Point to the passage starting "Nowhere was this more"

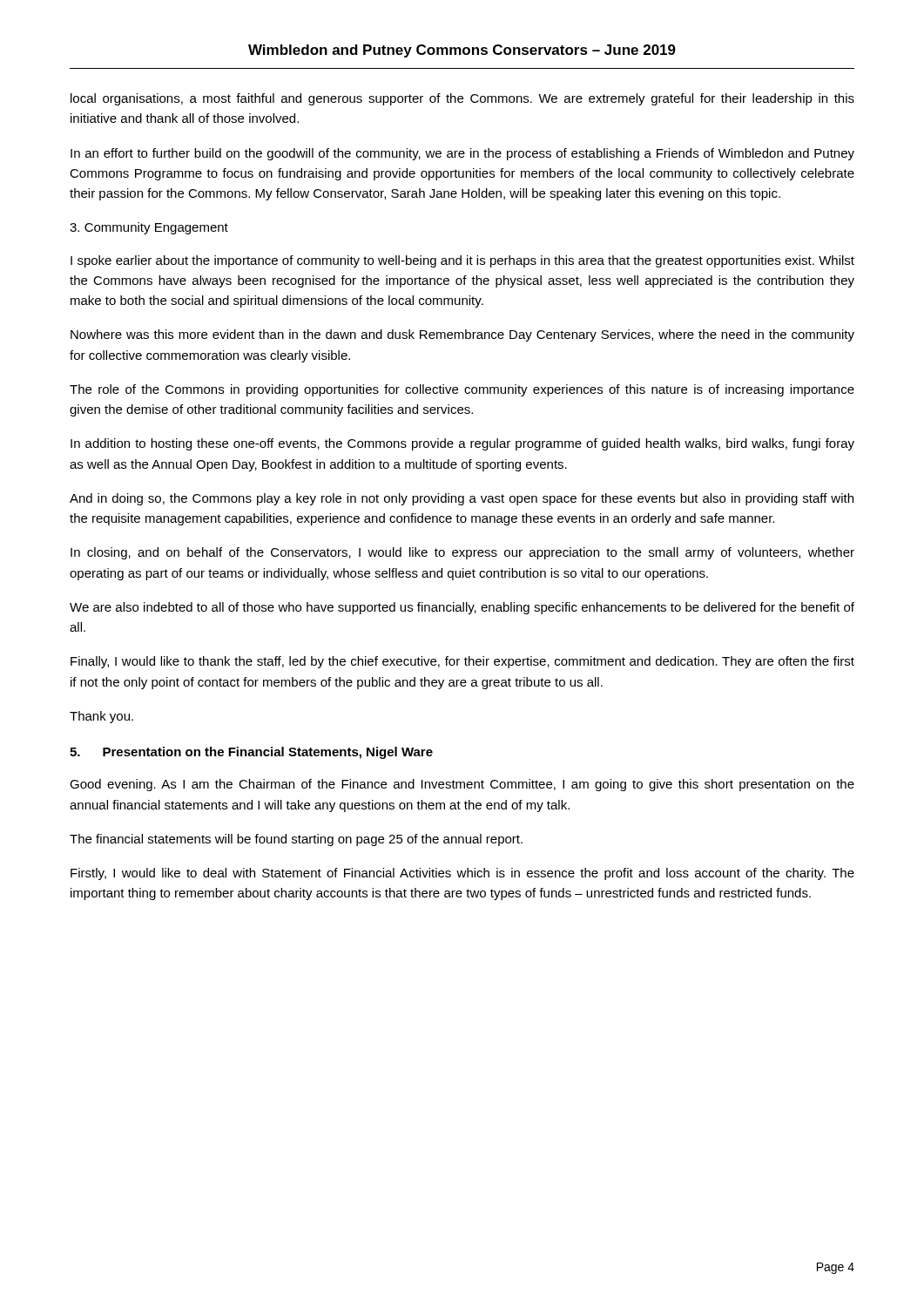coord(462,345)
